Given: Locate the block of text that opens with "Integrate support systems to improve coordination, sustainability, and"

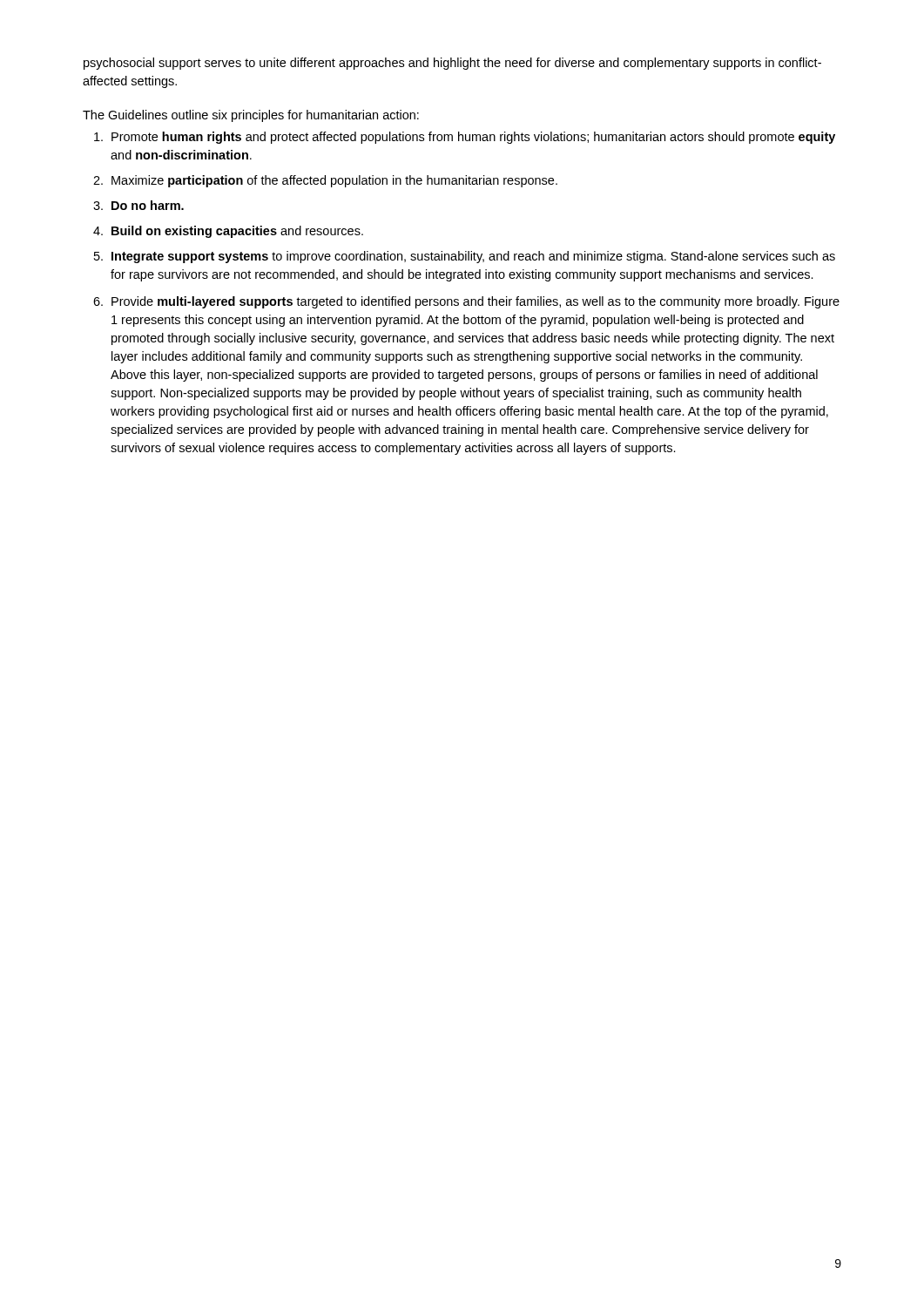Looking at the screenshot, I should click(473, 265).
